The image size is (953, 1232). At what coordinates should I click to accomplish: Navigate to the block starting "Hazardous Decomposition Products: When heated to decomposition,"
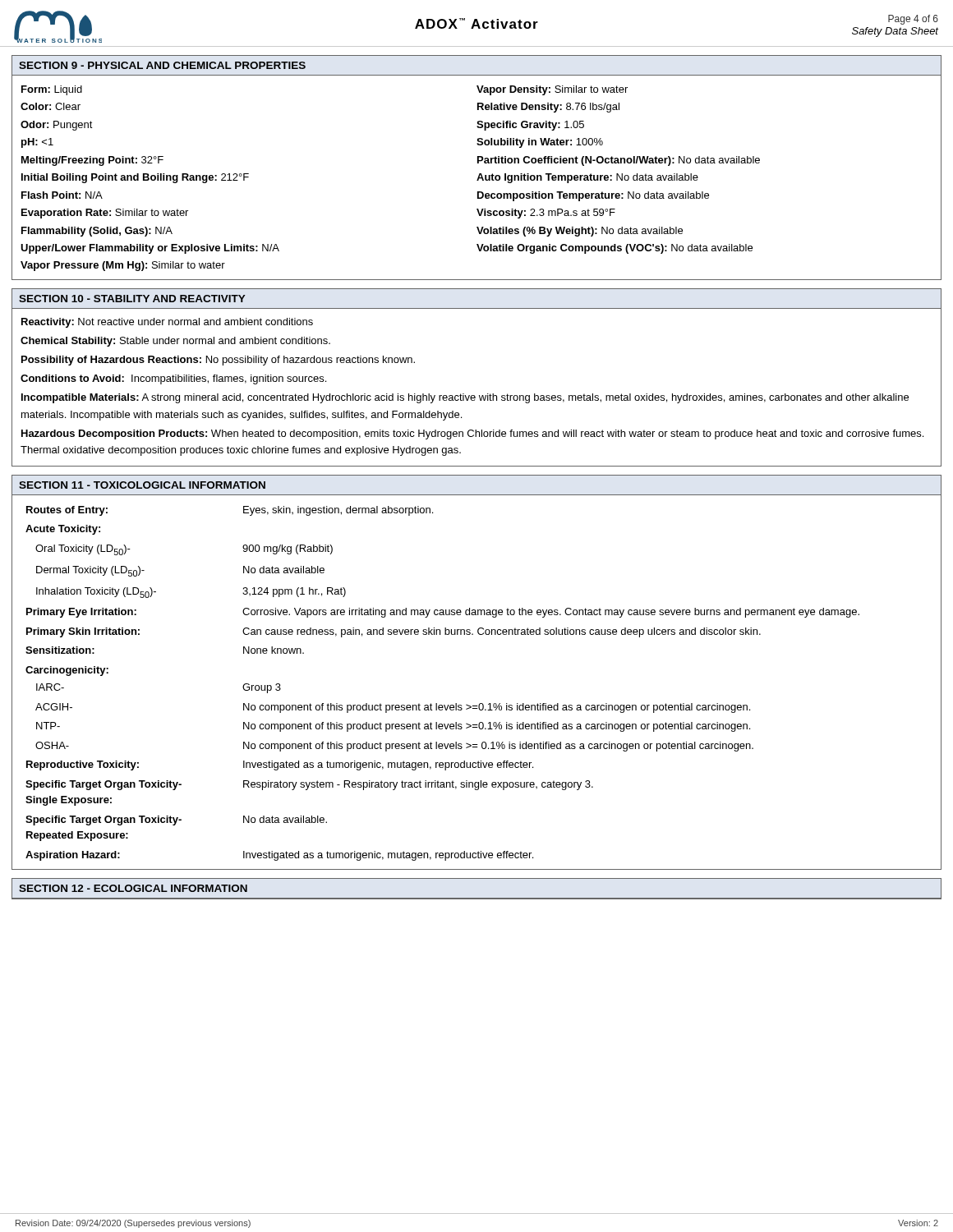[x=476, y=442]
